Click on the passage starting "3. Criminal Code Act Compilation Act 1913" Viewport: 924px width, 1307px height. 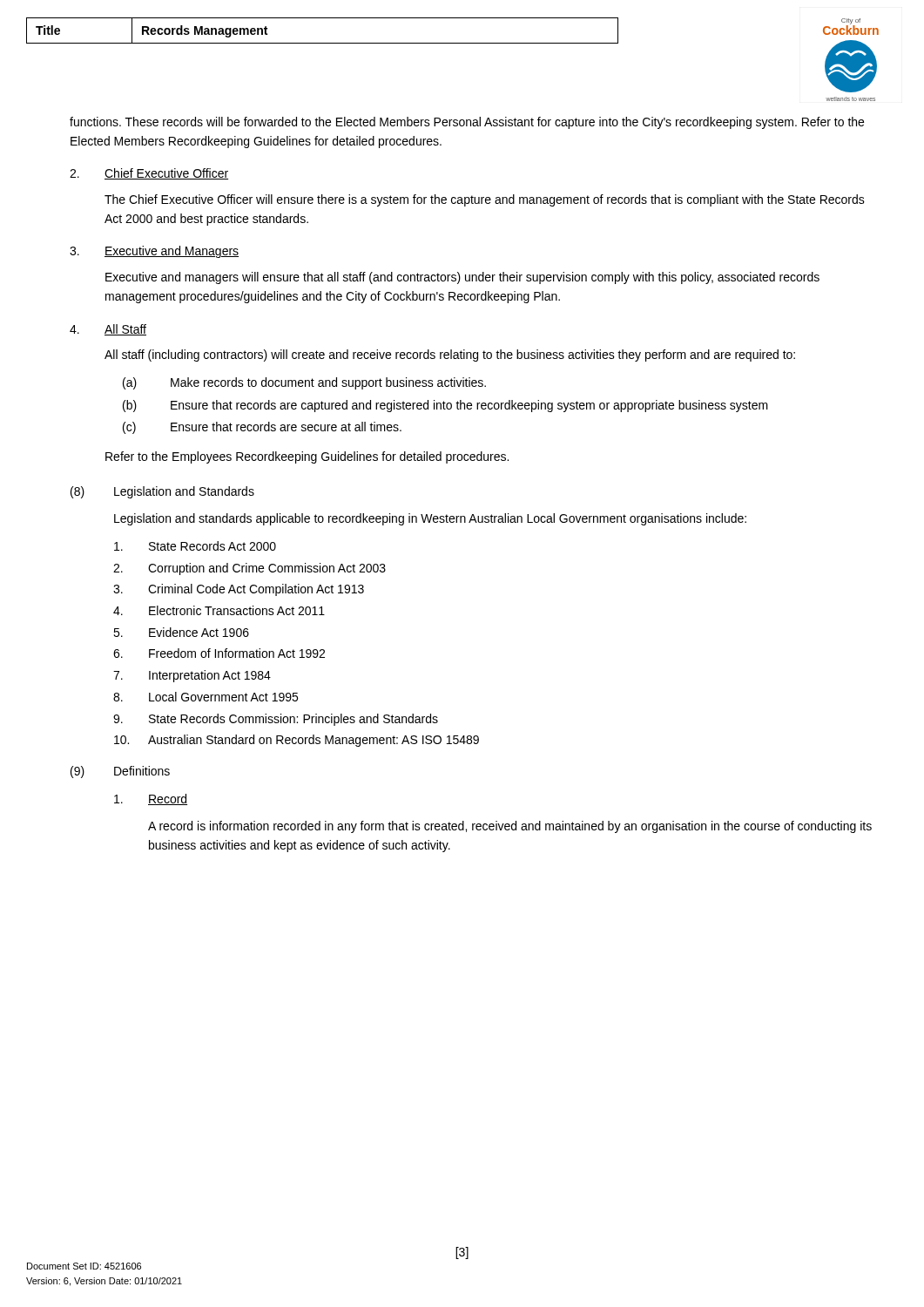pyautogui.click(x=239, y=590)
